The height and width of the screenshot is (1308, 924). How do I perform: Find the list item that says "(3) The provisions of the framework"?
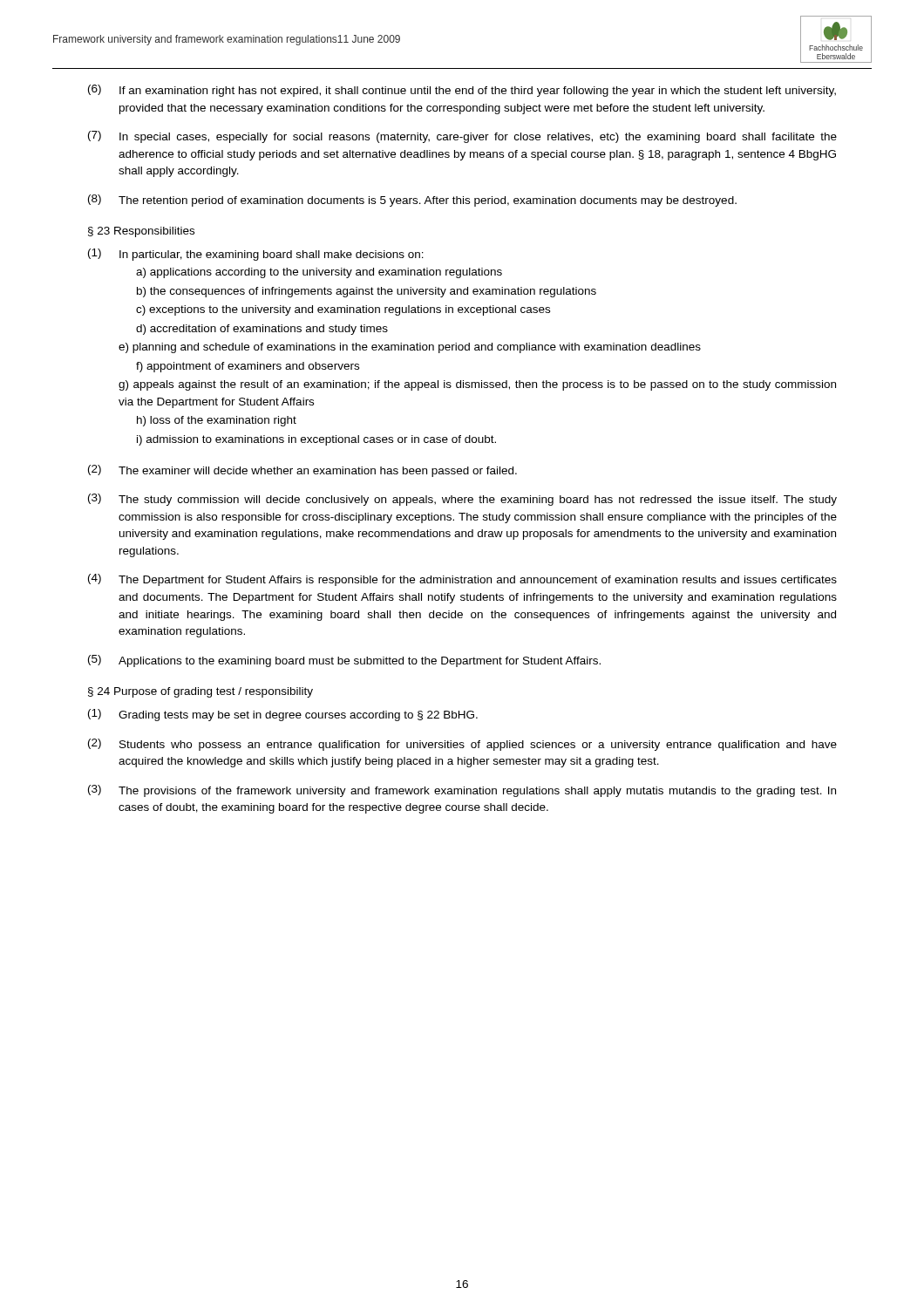click(462, 799)
